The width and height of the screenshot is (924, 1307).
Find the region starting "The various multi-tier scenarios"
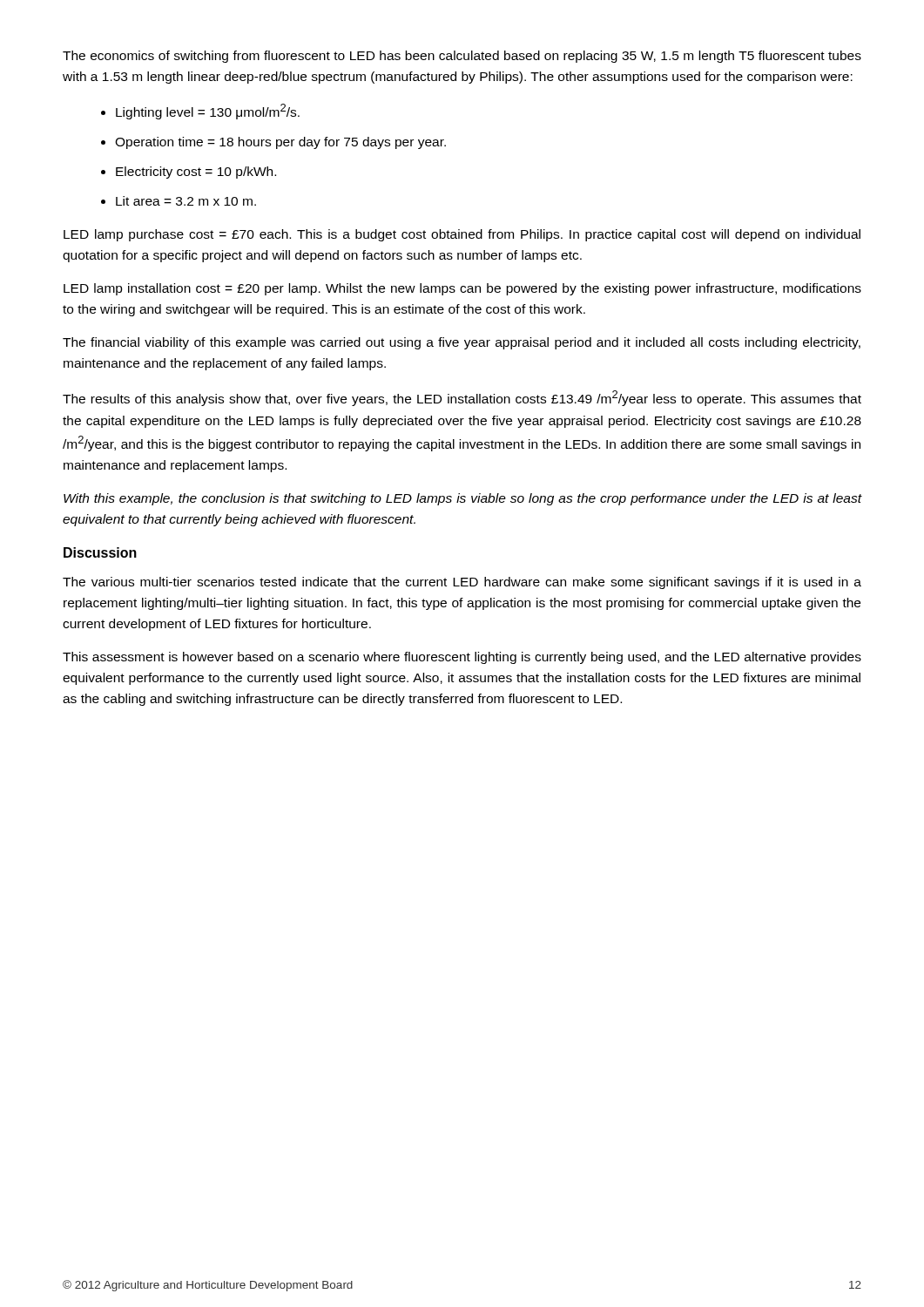point(462,603)
